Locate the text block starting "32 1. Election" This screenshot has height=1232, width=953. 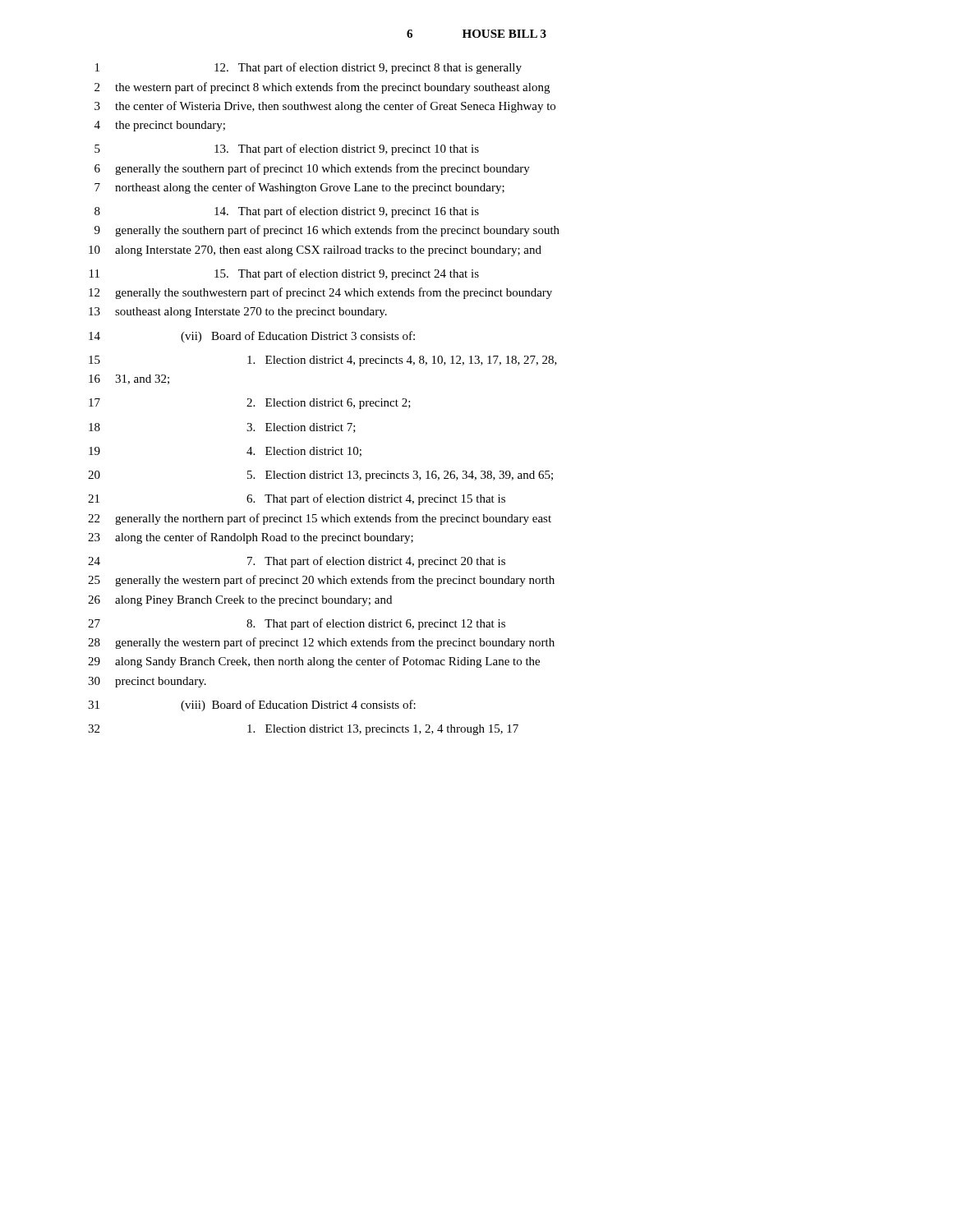click(476, 729)
